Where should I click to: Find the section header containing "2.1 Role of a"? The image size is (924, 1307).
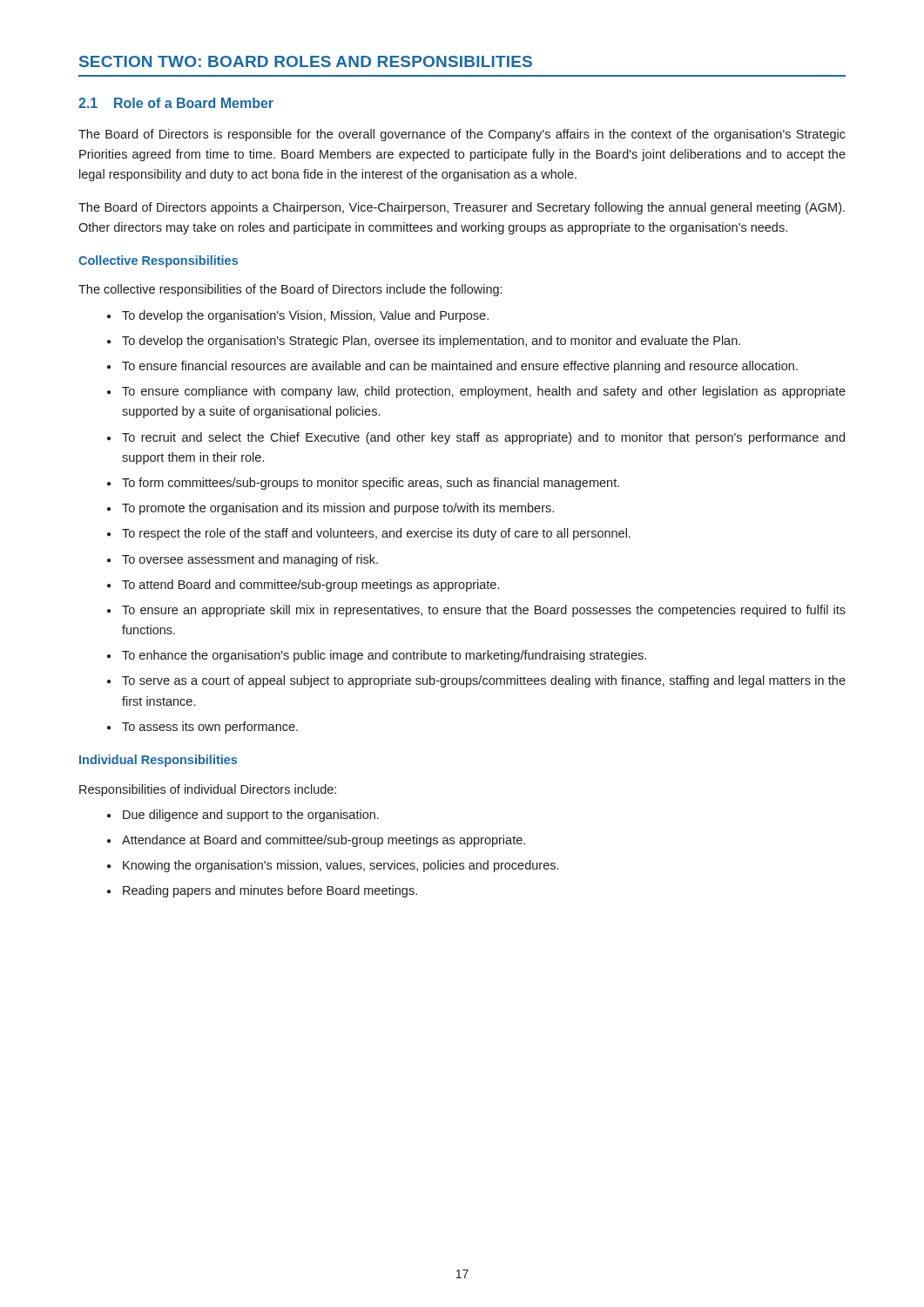point(176,103)
